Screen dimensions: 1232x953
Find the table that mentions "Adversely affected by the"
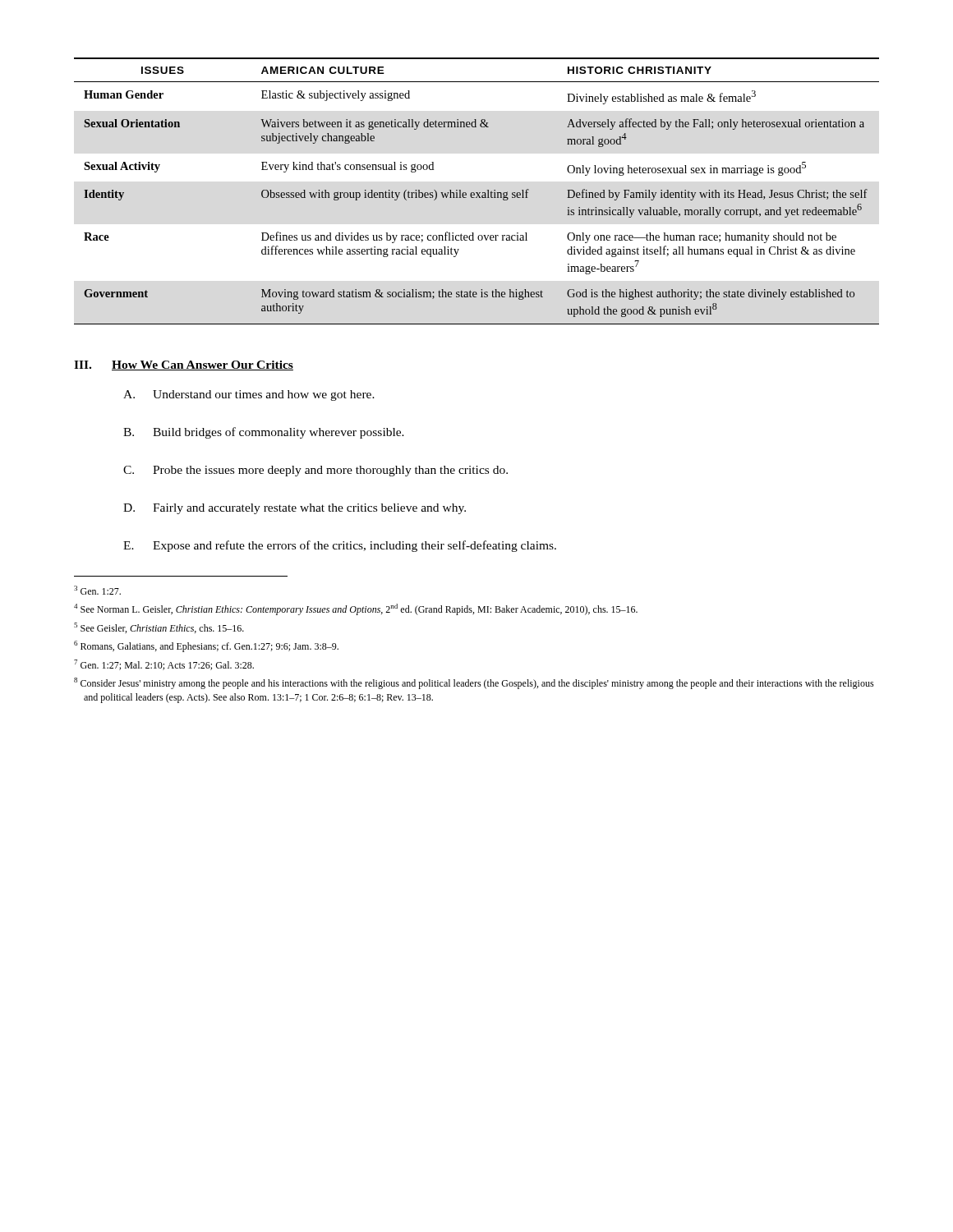point(476,191)
